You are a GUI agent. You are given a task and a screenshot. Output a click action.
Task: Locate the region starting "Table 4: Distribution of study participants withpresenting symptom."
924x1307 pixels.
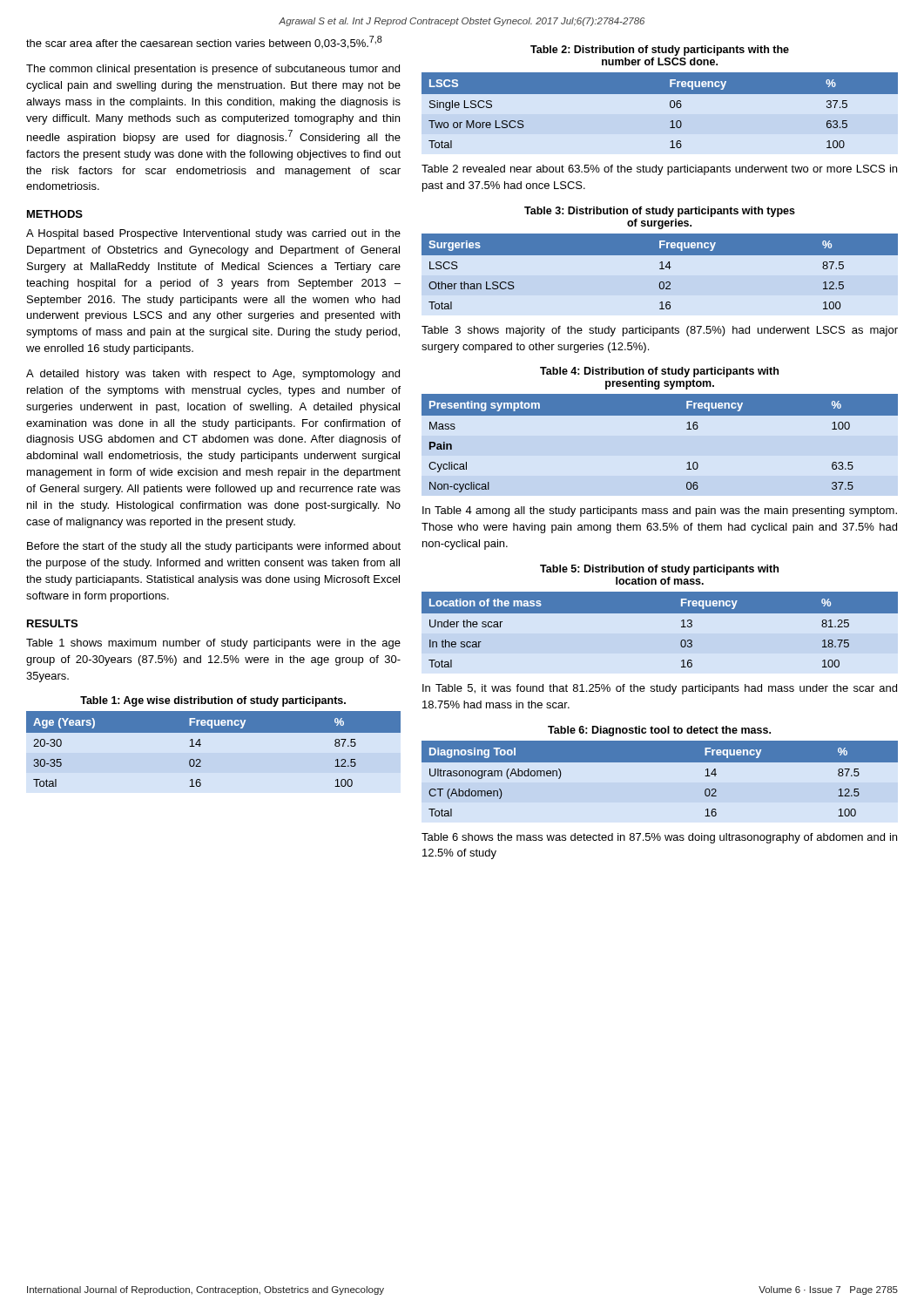[x=660, y=378]
